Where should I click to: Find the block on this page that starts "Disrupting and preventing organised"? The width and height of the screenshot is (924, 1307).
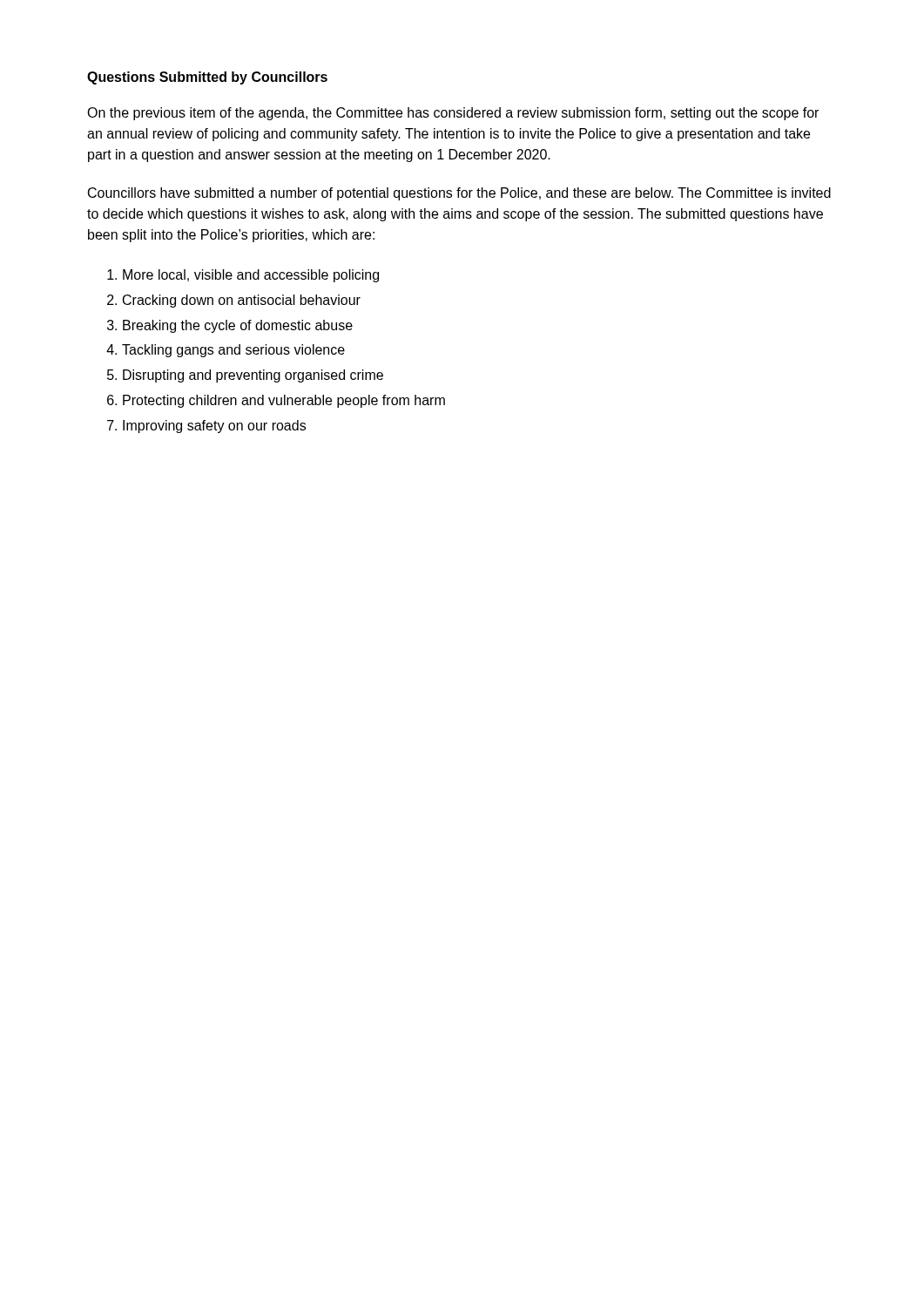click(253, 375)
